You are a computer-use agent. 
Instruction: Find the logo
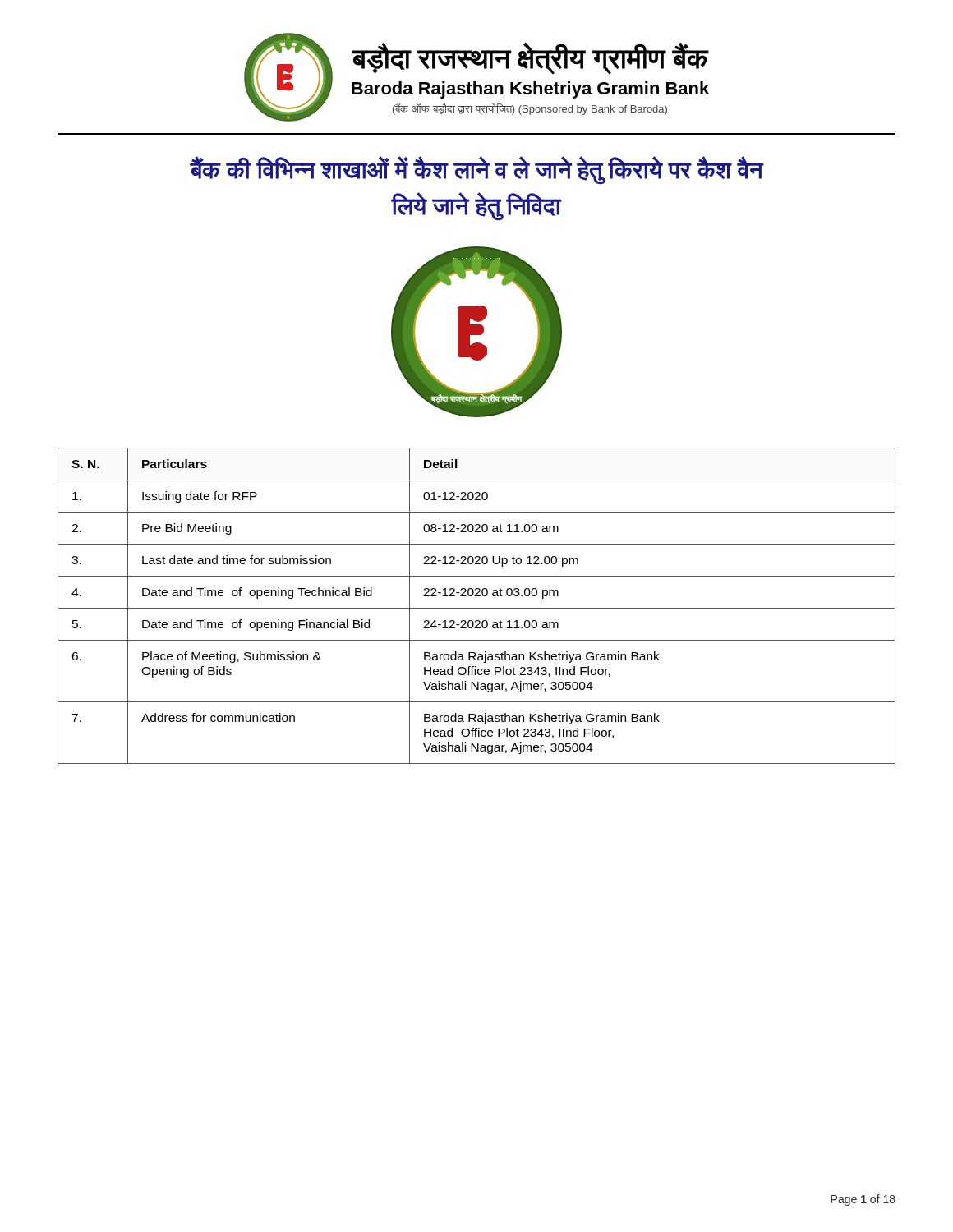pyautogui.click(x=476, y=332)
